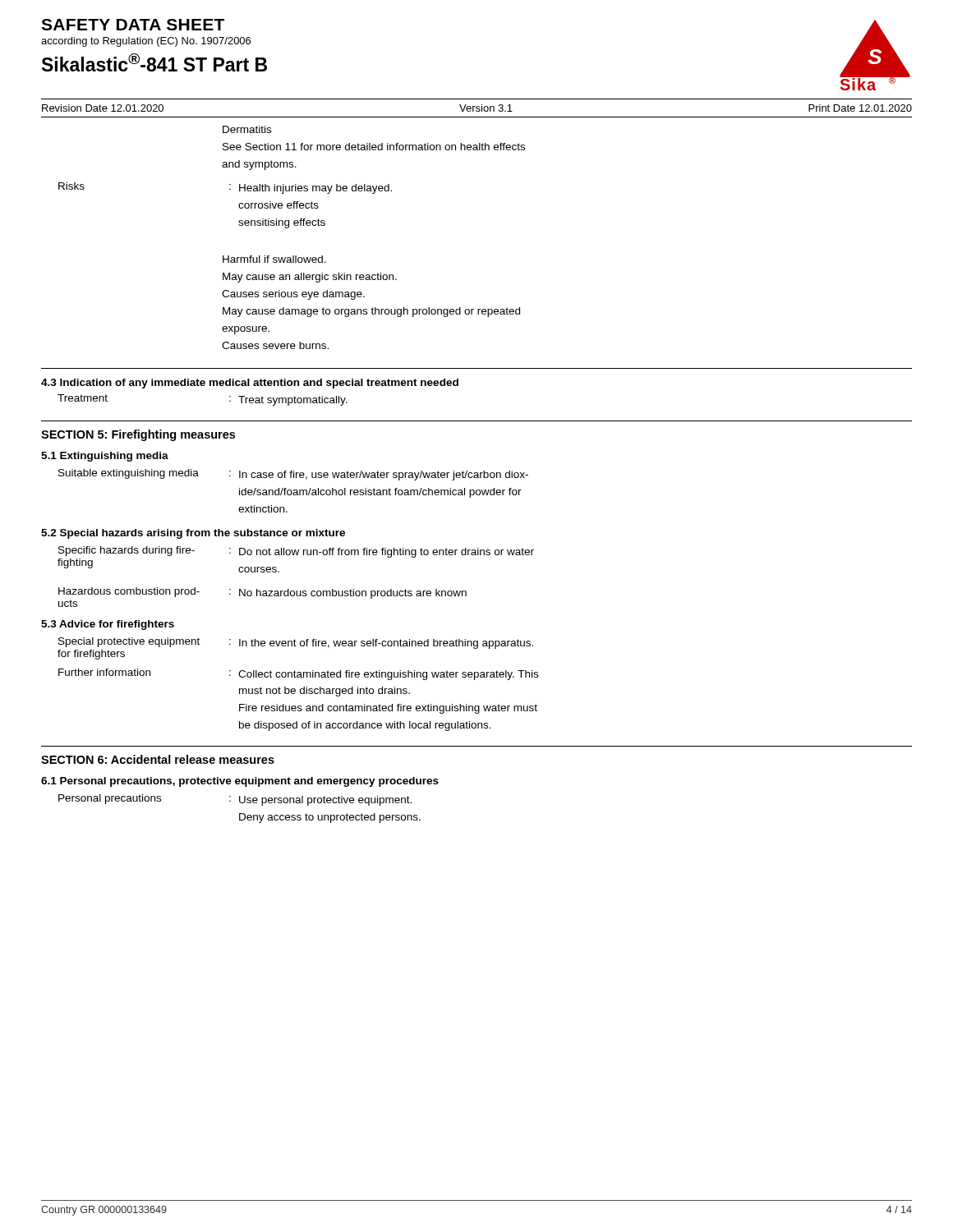Where is the section header that starts "6.1 Personal precautions, protective equipment and emergency"?
Image resolution: width=953 pixels, height=1232 pixels.
pyautogui.click(x=240, y=781)
